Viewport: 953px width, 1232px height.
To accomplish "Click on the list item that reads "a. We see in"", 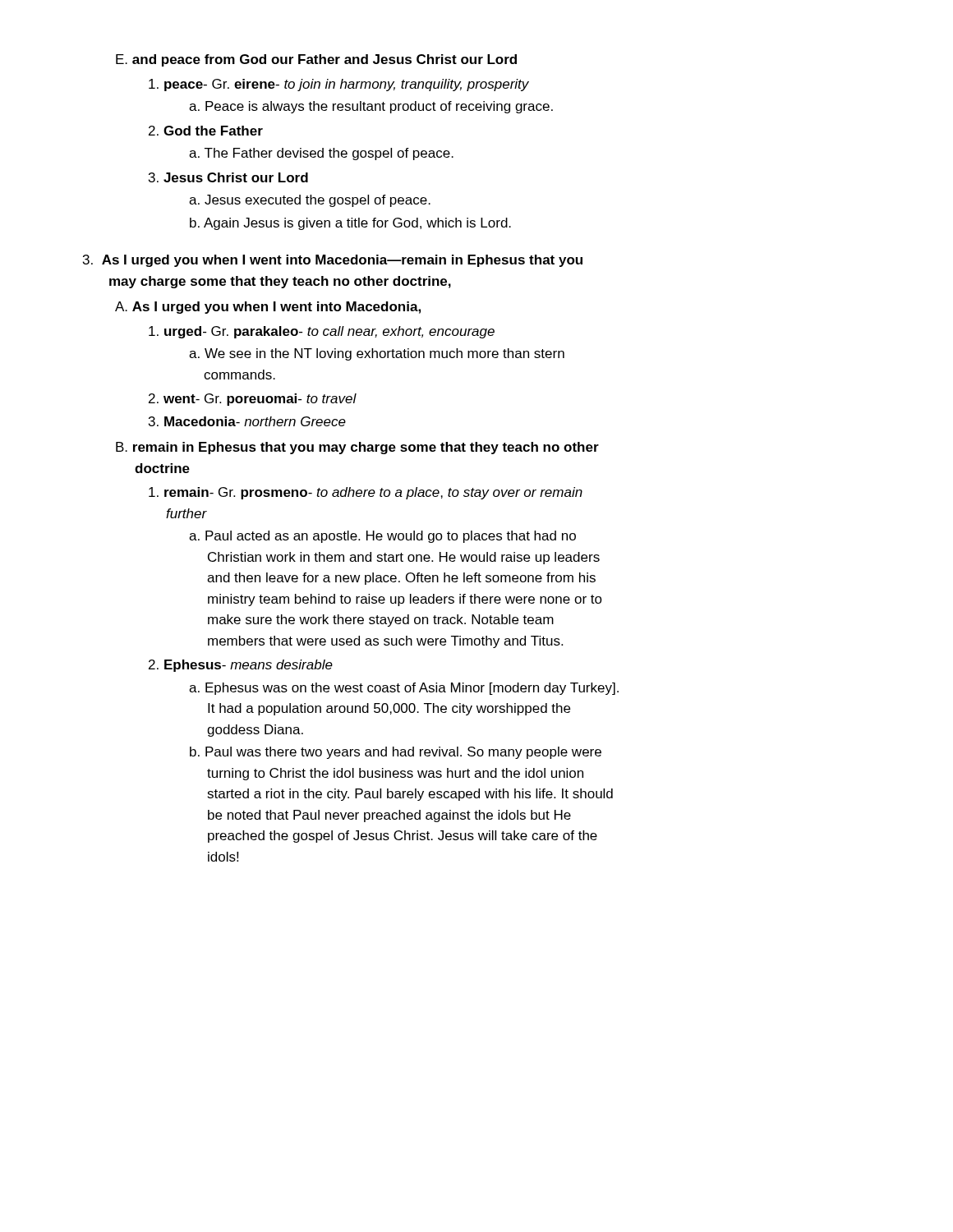I will coord(377,366).
